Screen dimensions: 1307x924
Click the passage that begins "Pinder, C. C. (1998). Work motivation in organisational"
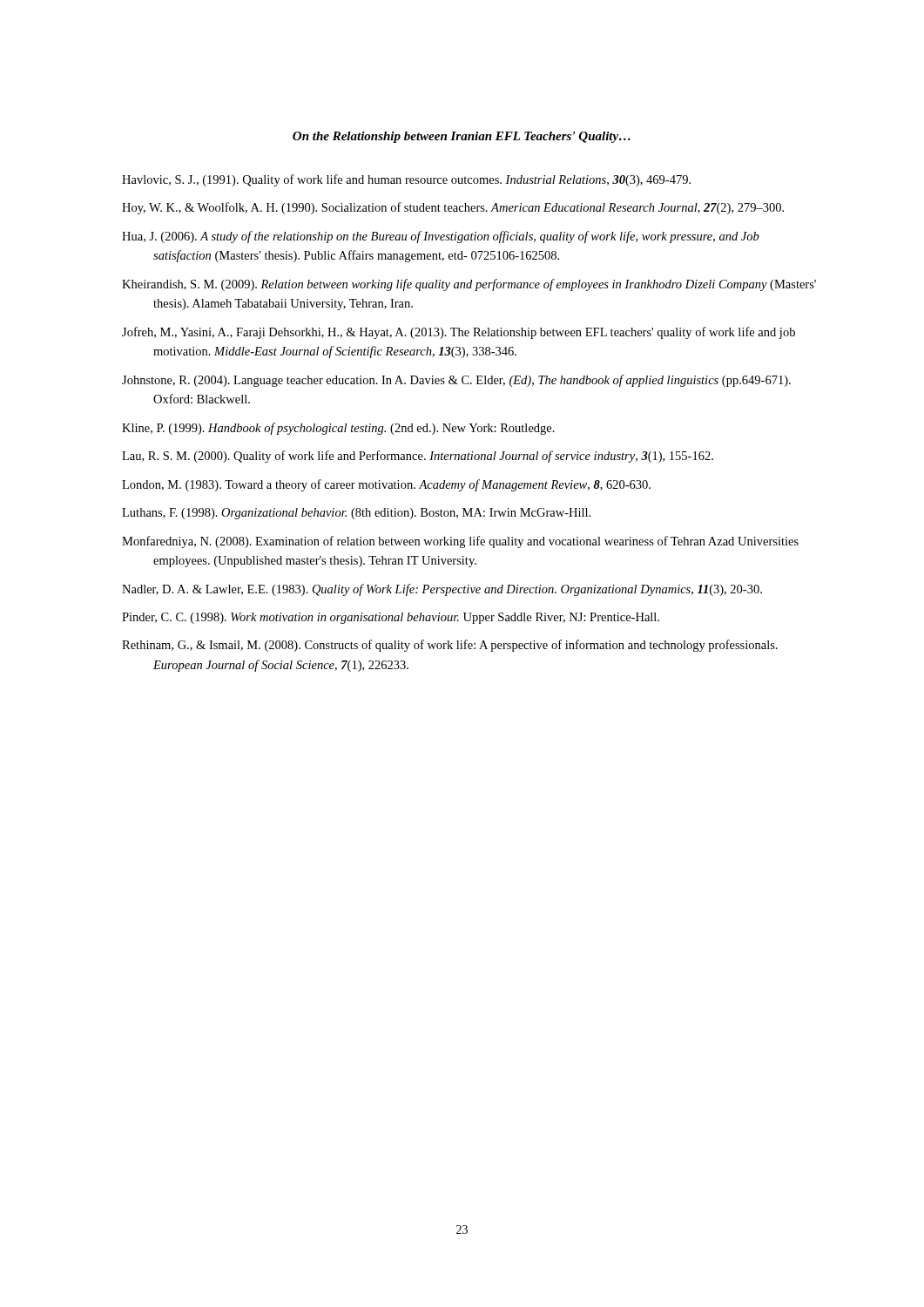point(391,617)
